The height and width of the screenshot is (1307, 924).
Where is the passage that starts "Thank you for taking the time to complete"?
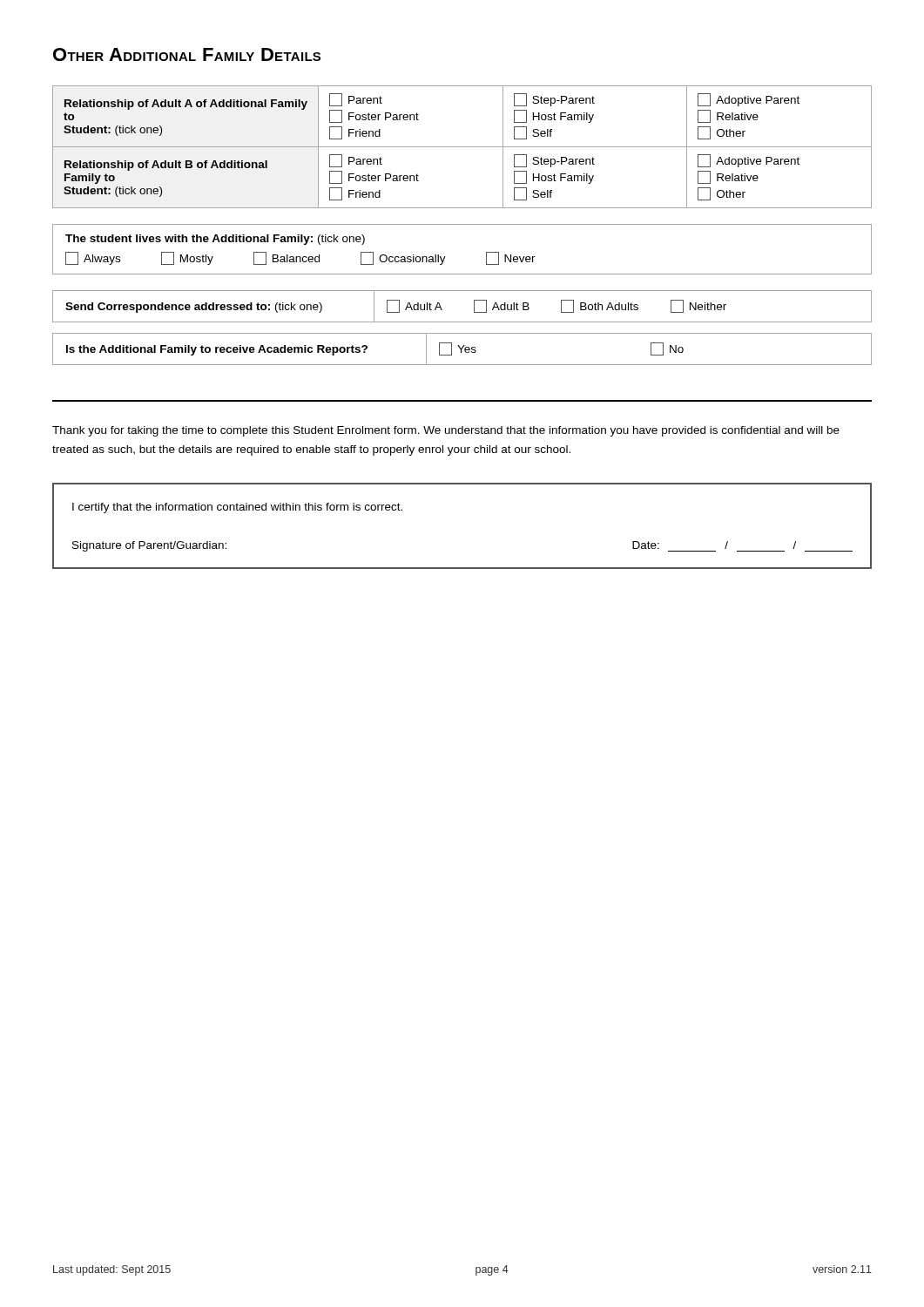446,439
